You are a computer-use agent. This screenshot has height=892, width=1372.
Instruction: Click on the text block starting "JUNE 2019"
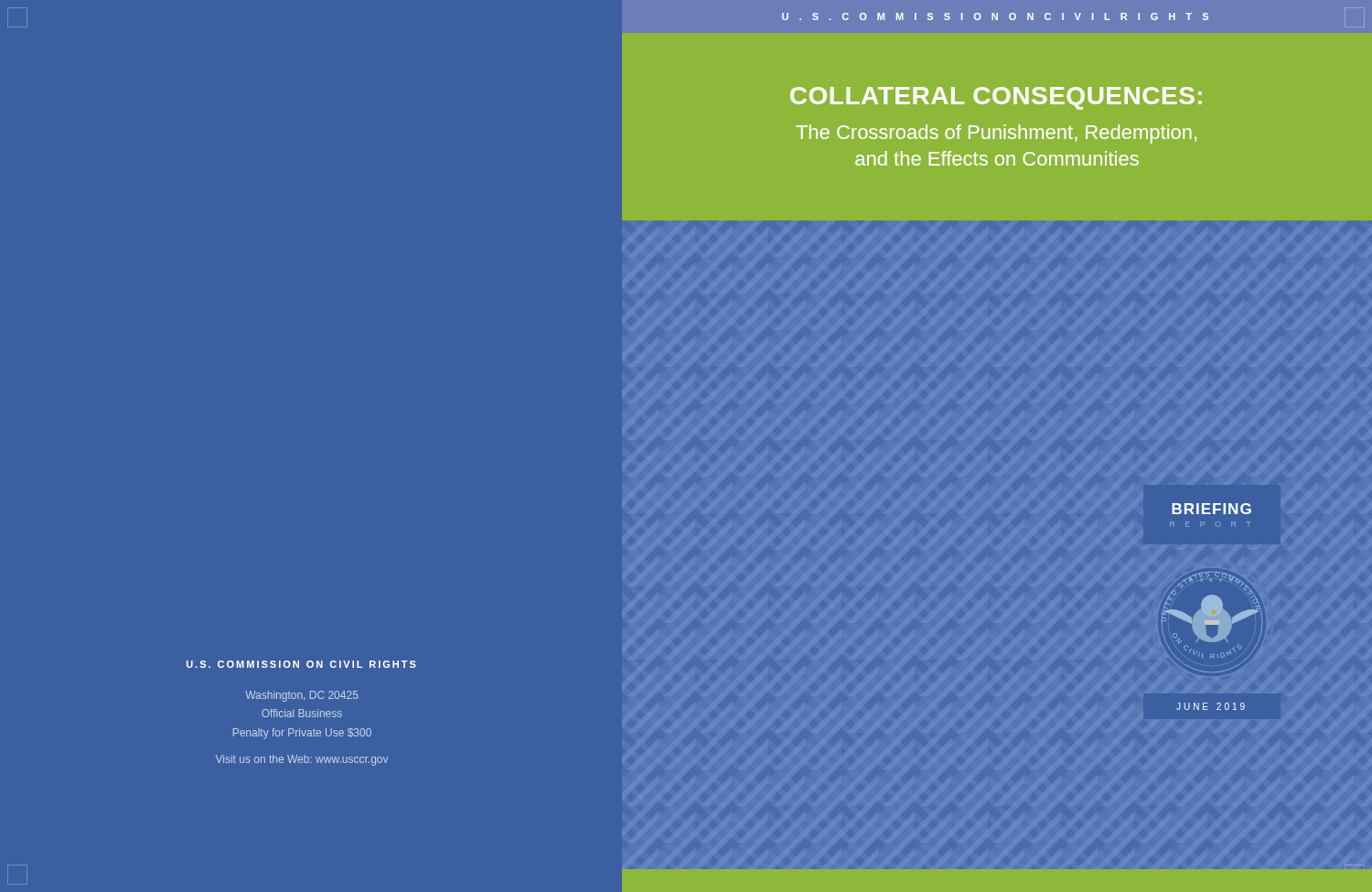pos(1212,706)
